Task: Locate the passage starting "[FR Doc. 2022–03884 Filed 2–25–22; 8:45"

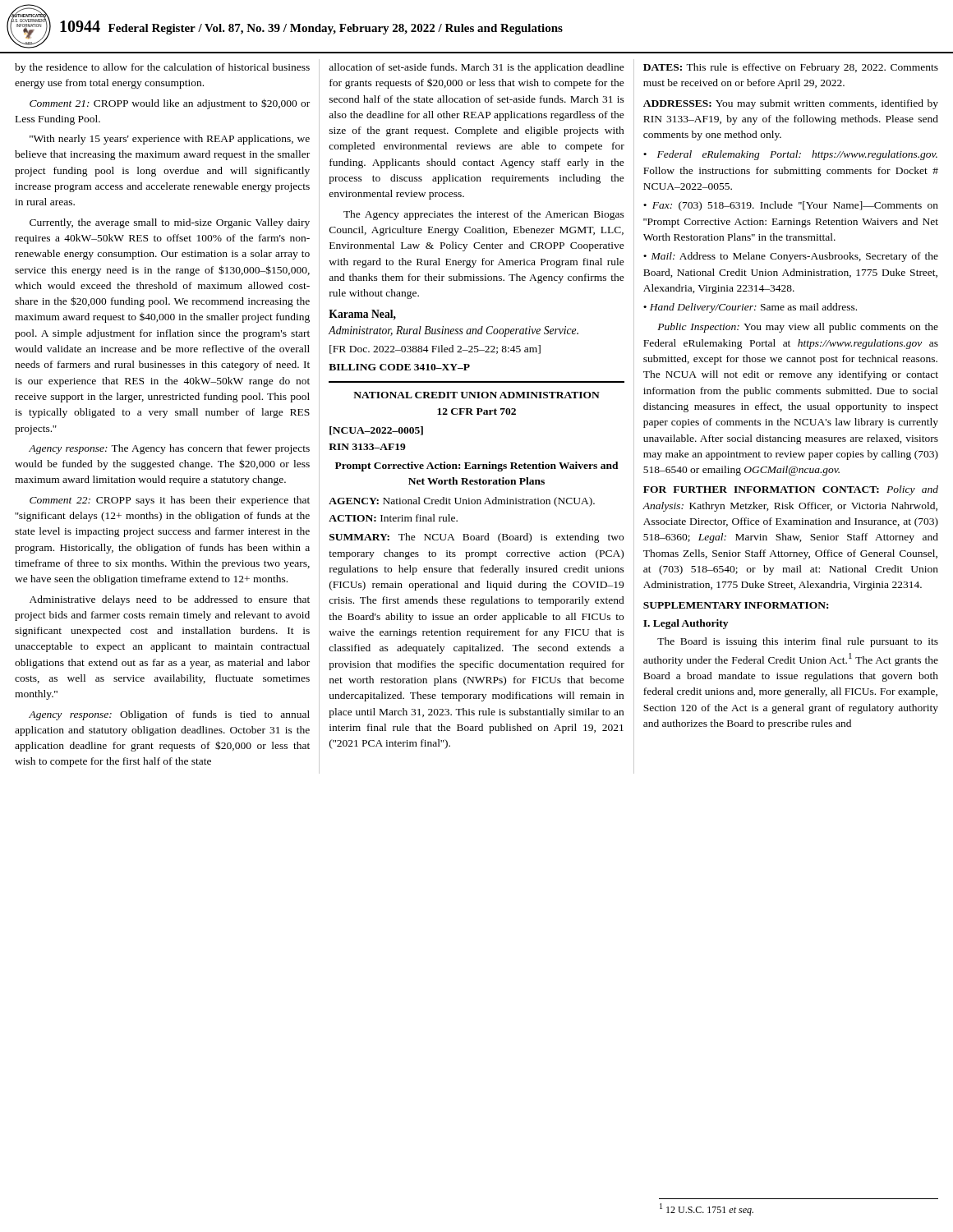Action: 435,349
